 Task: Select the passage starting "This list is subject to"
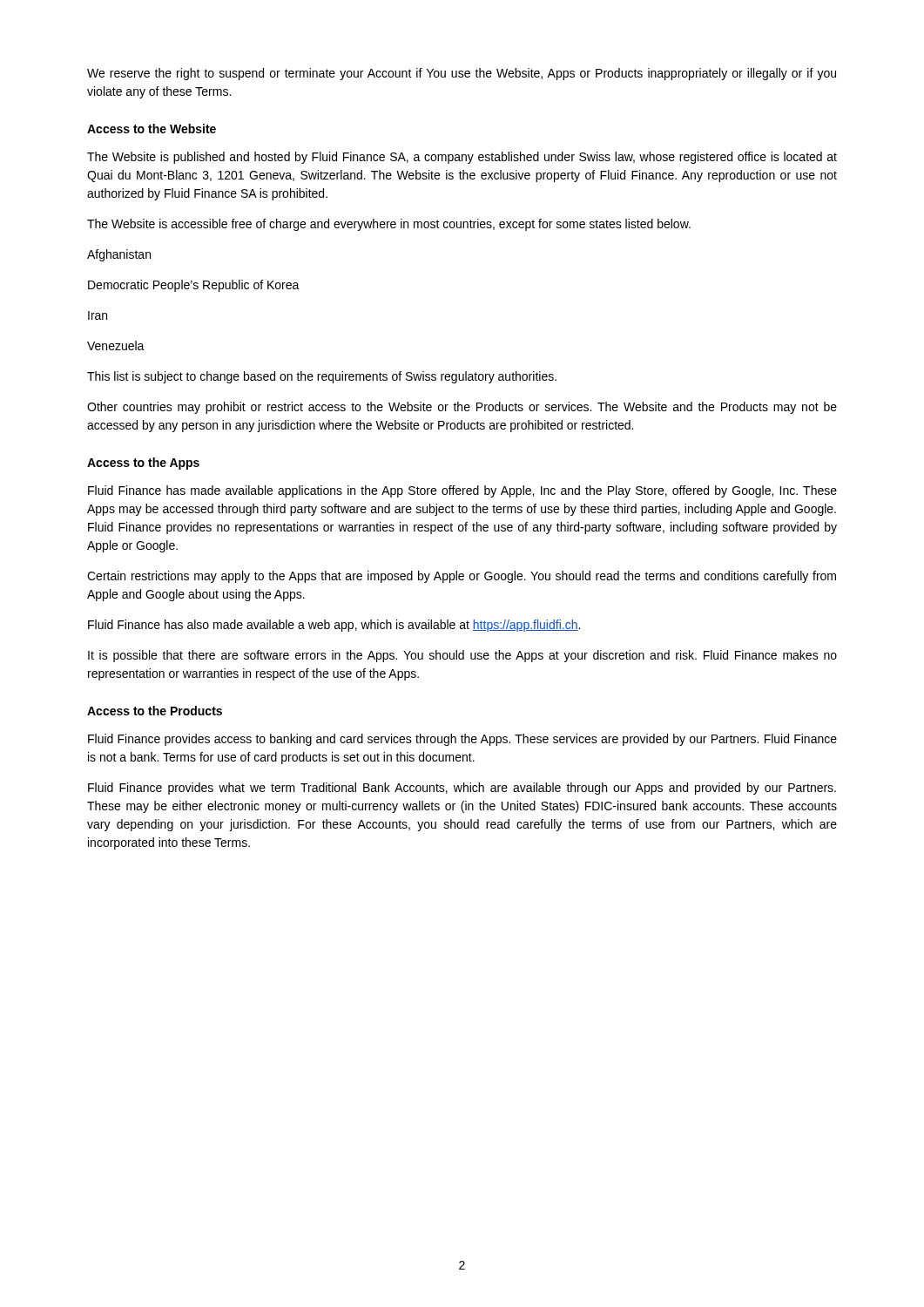(462, 377)
